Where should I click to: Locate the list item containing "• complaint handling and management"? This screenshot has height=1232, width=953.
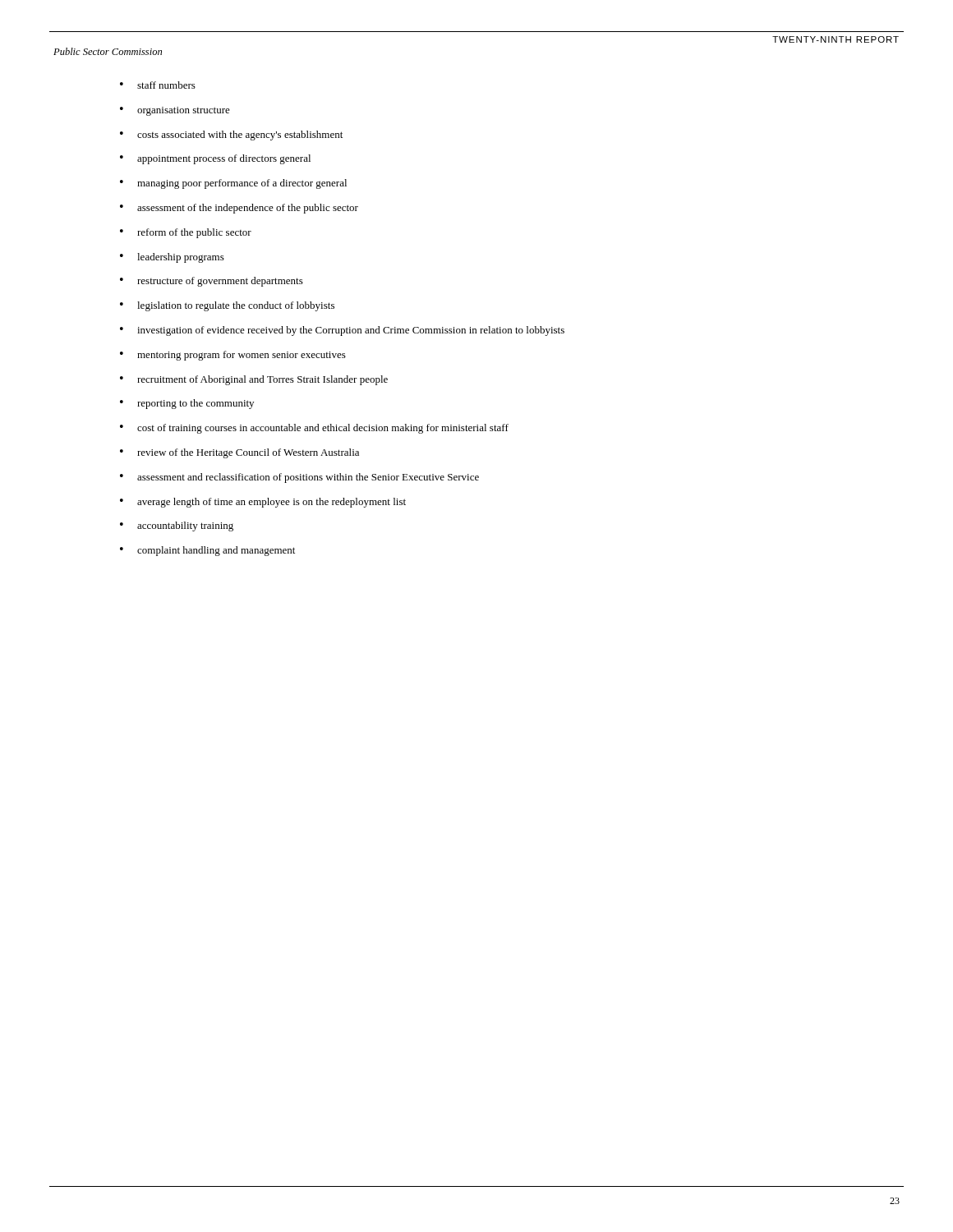click(207, 551)
